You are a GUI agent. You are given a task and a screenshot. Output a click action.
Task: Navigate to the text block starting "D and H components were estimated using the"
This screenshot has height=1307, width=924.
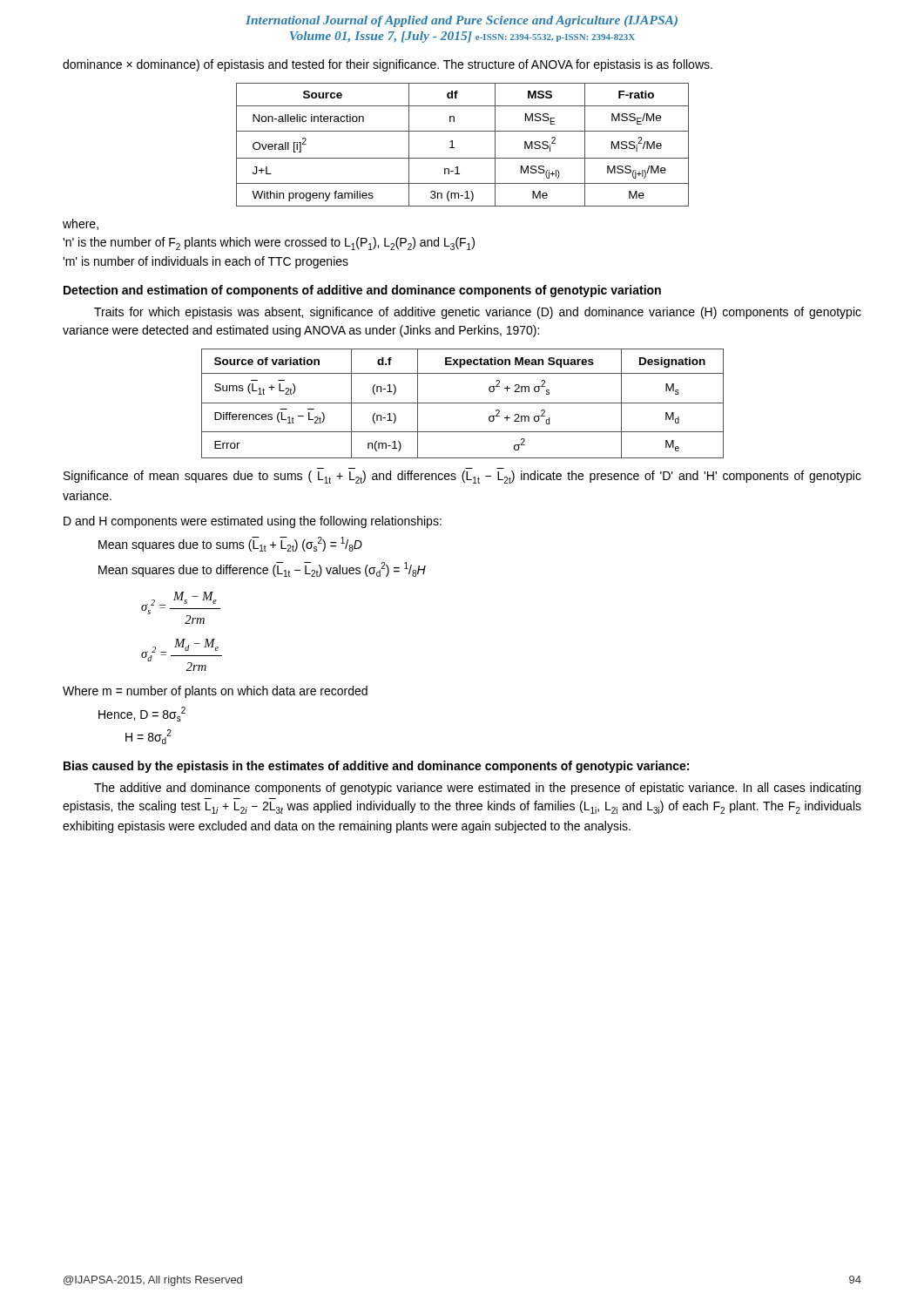[252, 521]
